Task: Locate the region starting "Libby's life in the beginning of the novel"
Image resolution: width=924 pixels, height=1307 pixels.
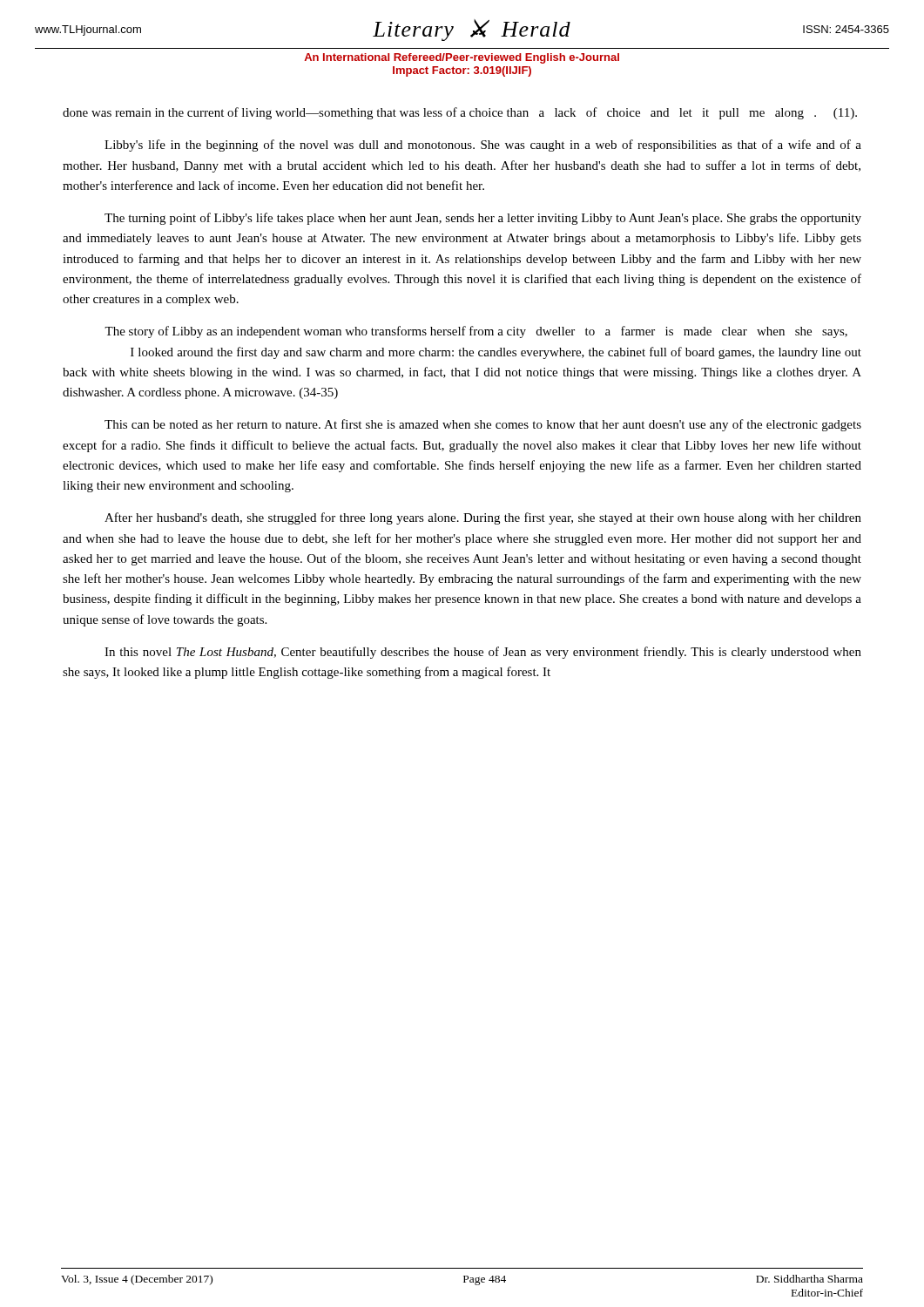Action: point(462,166)
